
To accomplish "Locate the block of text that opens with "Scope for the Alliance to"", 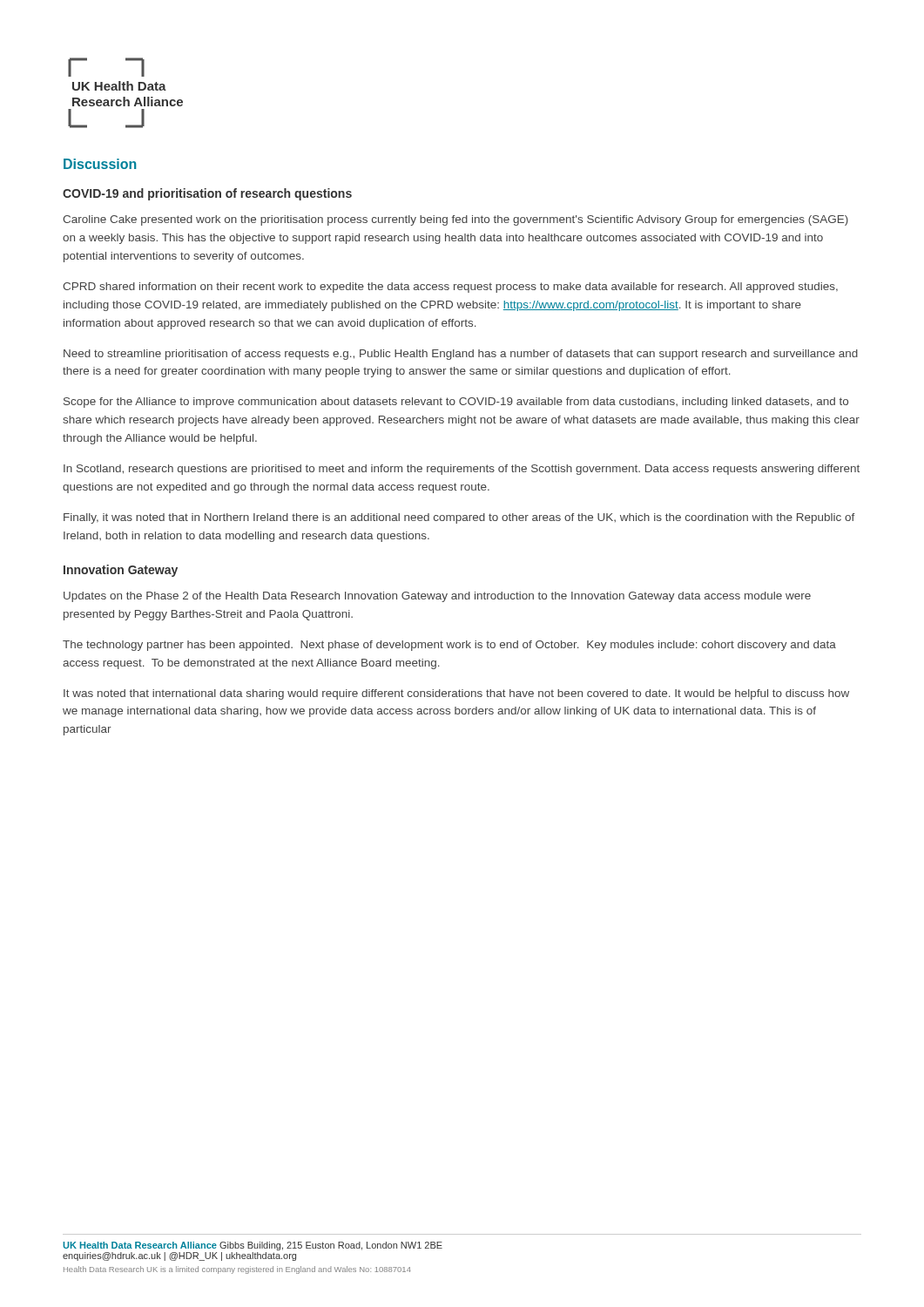I will (x=461, y=420).
